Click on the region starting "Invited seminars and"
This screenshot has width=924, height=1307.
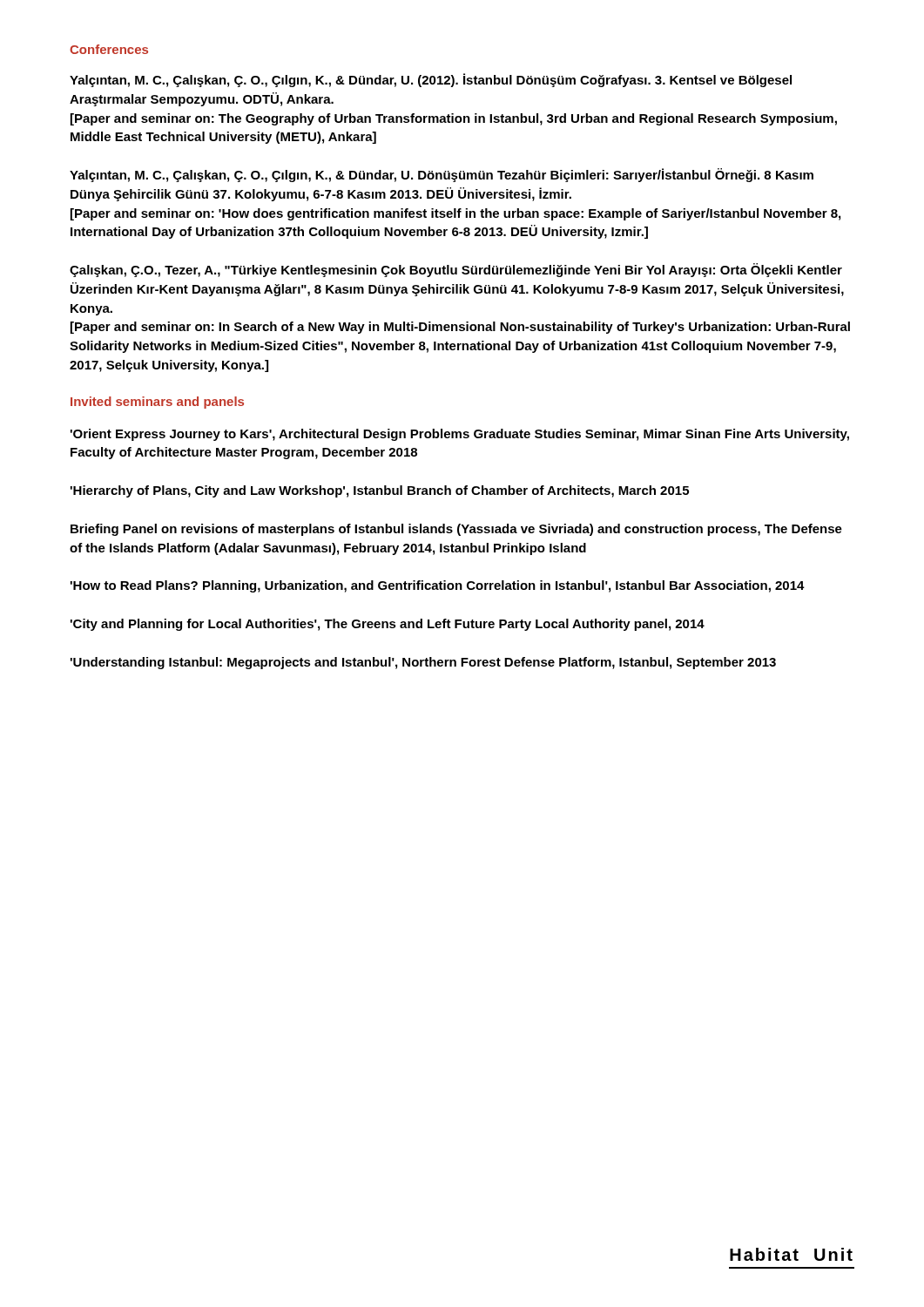coord(157,401)
